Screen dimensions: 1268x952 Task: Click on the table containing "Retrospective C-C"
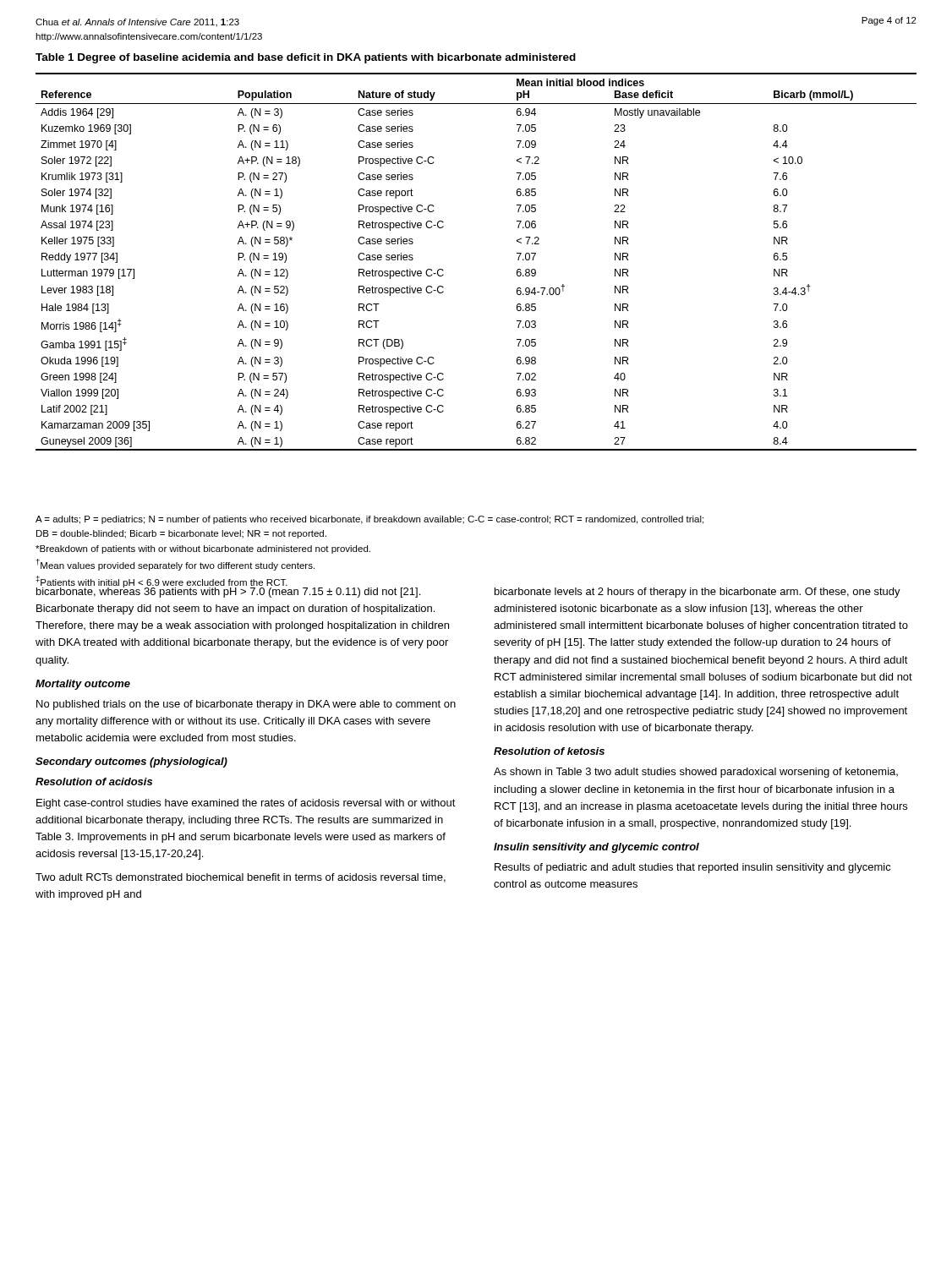(x=476, y=262)
